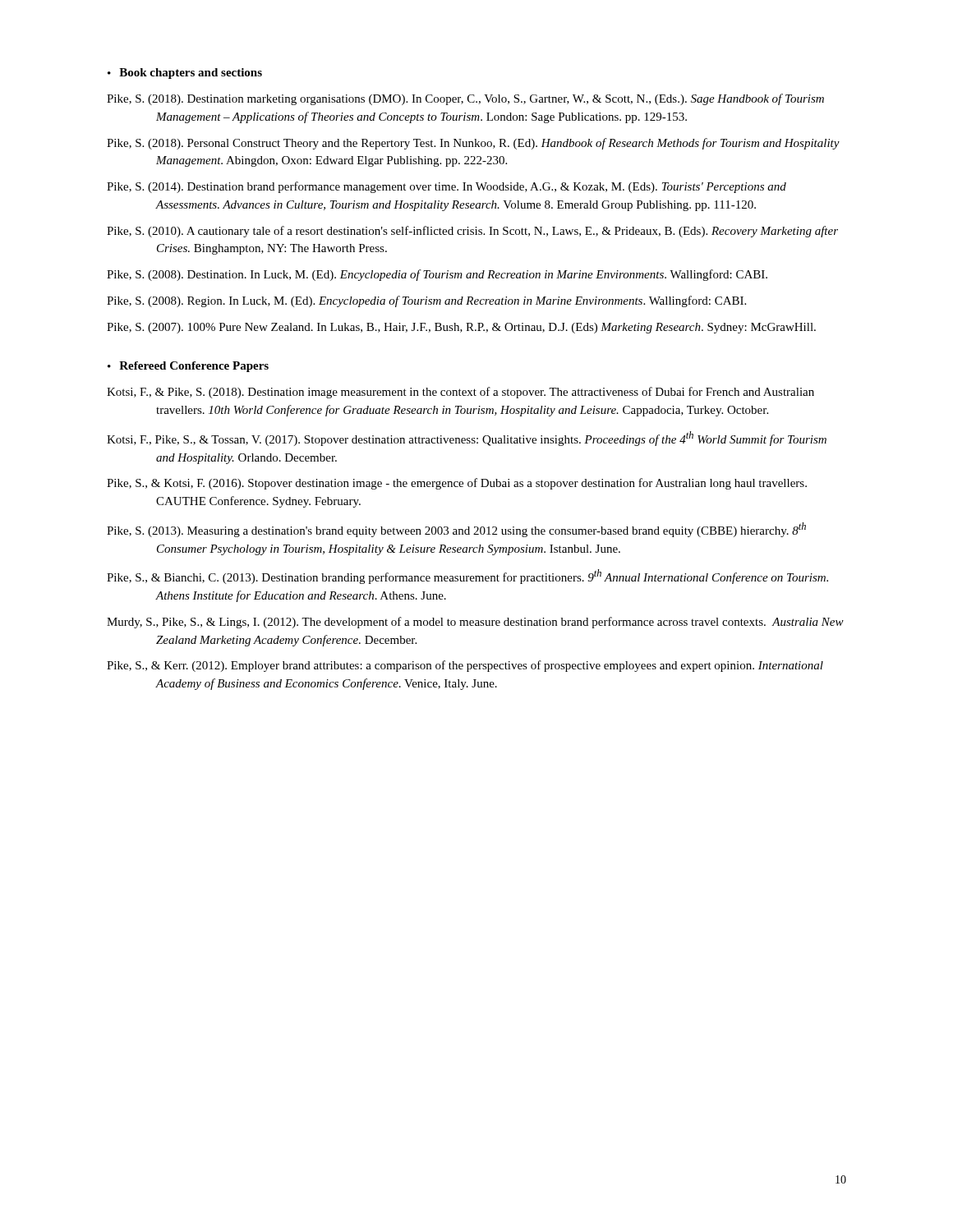Image resolution: width=953 pixels, height=1232 pixels.
Task: Select the list item containing "• Book chapters and sections"
Action: [184, 73]
